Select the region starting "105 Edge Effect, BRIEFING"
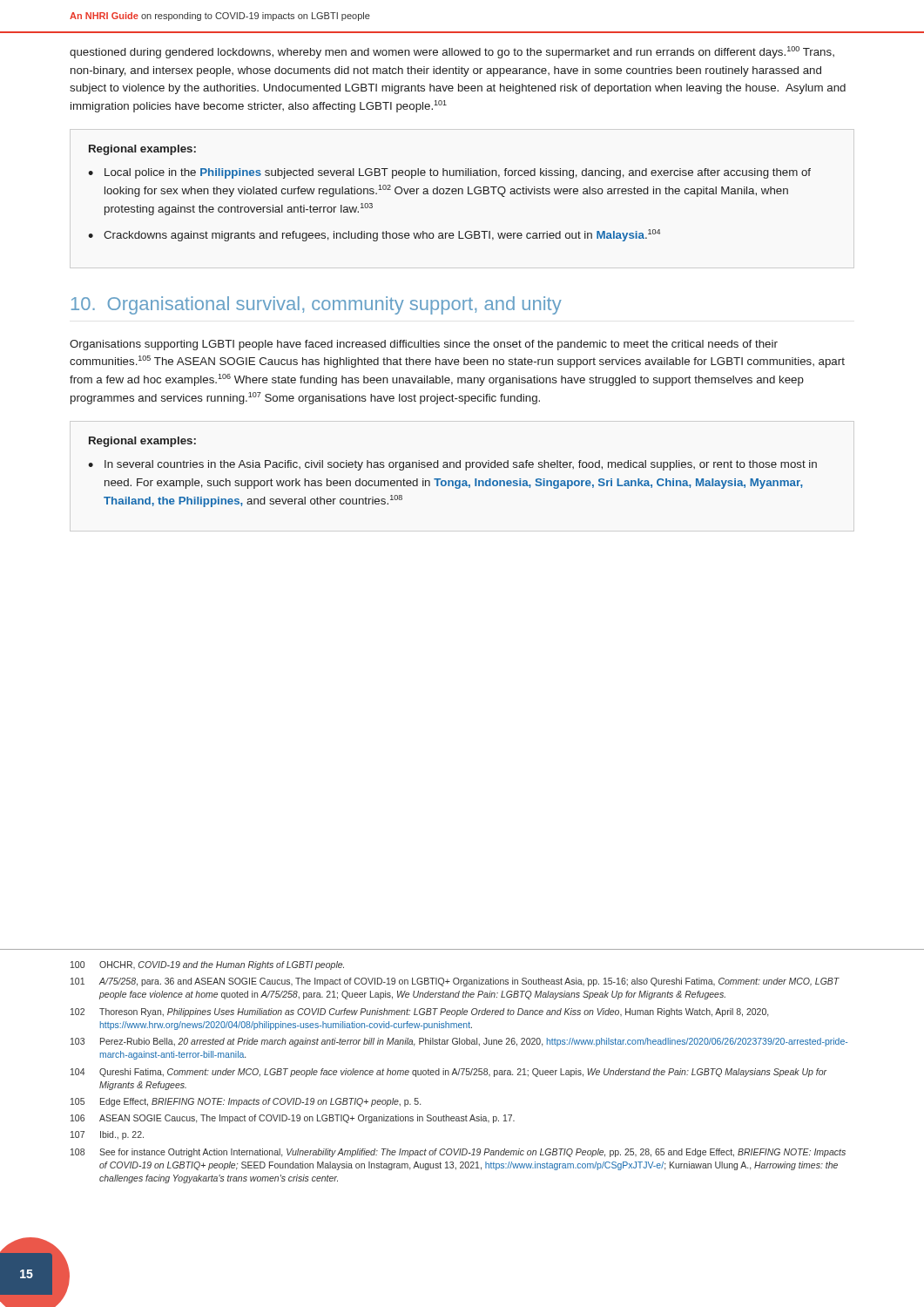The width and height of the screenshot is (924, 1307). click(246, 1102)
